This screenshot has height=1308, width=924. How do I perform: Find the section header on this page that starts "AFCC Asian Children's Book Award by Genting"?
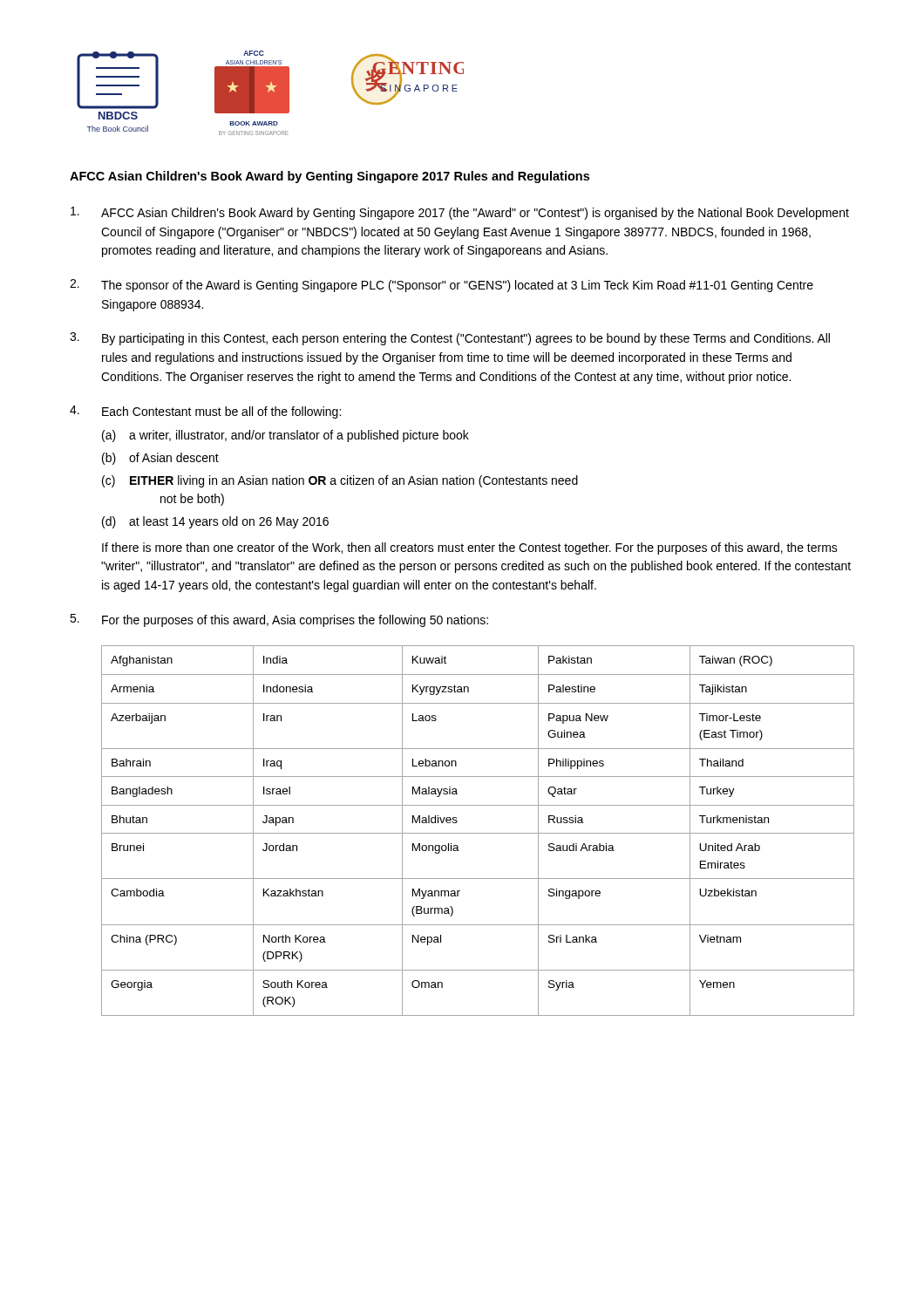pos(330,176)
